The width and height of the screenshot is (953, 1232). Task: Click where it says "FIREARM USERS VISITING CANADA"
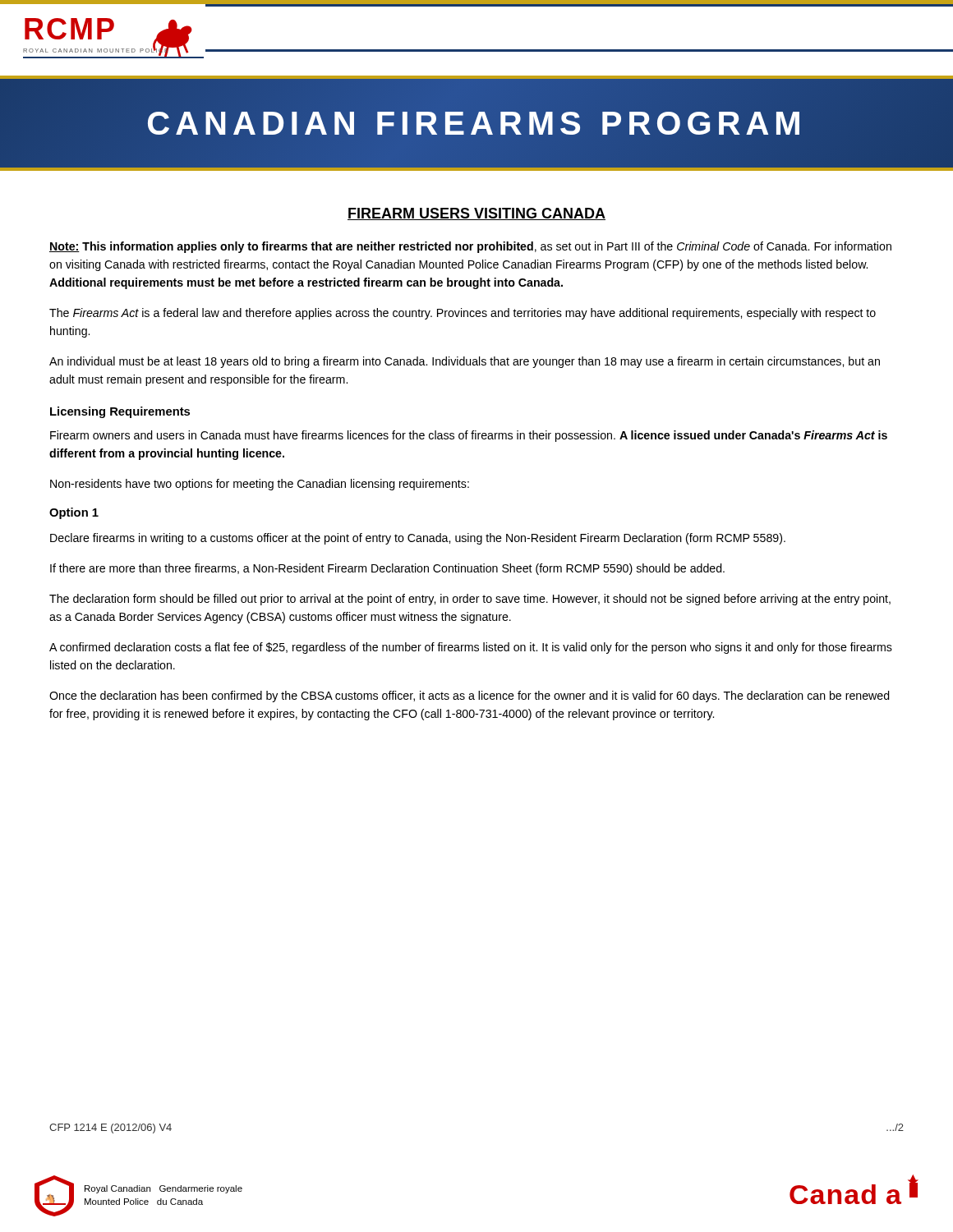(x=476, y=214)
